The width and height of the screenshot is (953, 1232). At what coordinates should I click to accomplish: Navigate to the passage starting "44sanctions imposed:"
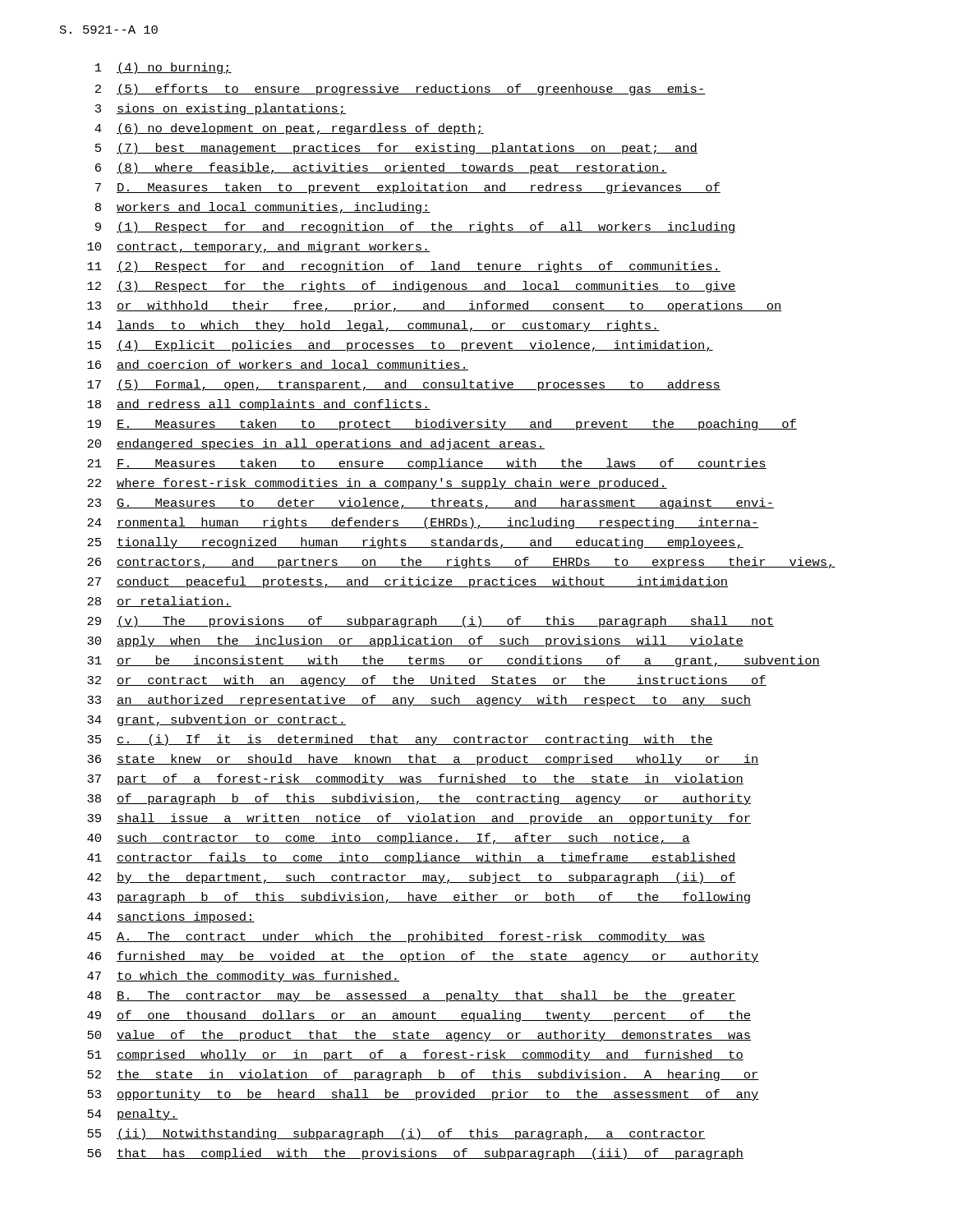tap(171, 917)
